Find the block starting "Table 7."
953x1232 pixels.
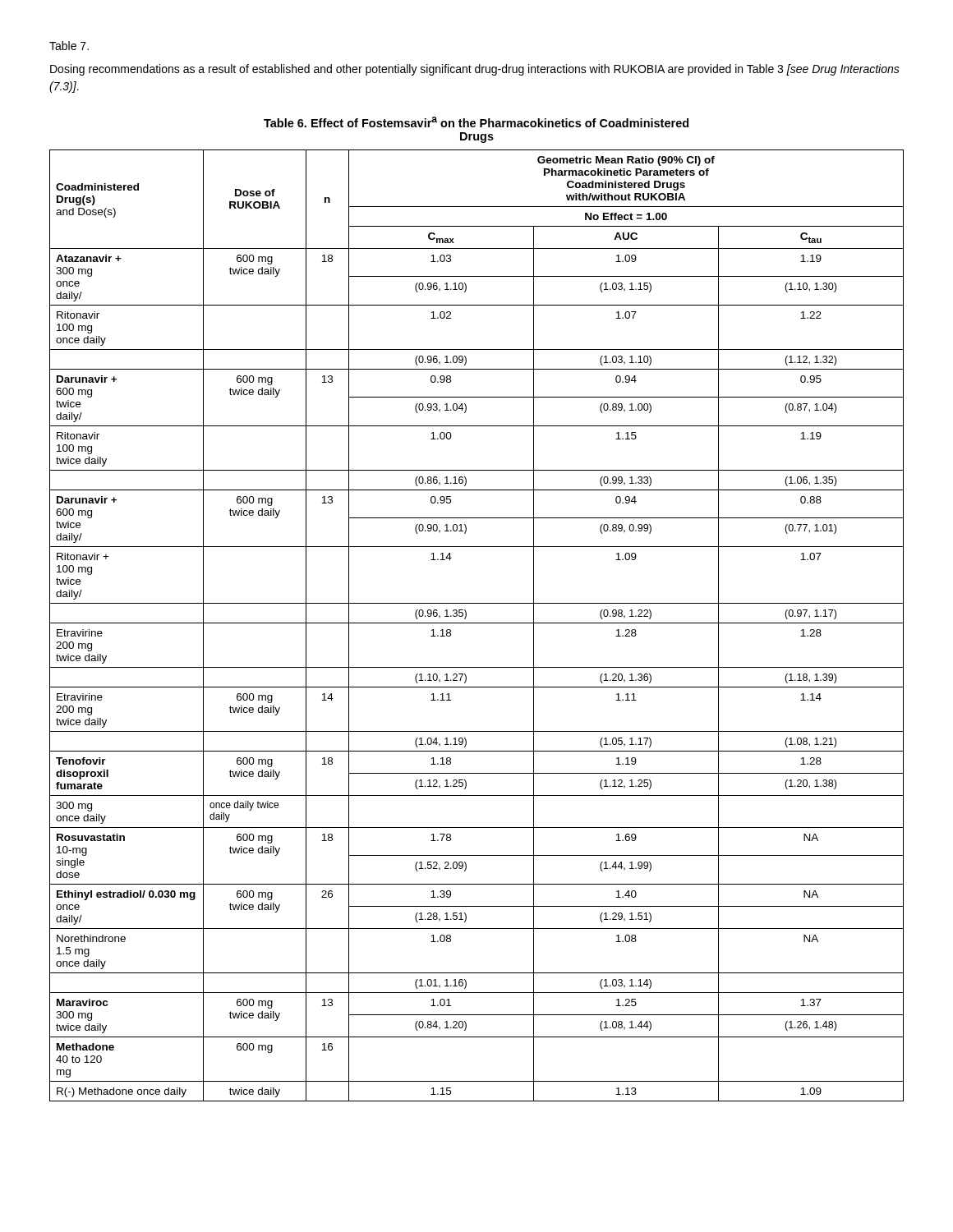(x=69, y=46)
